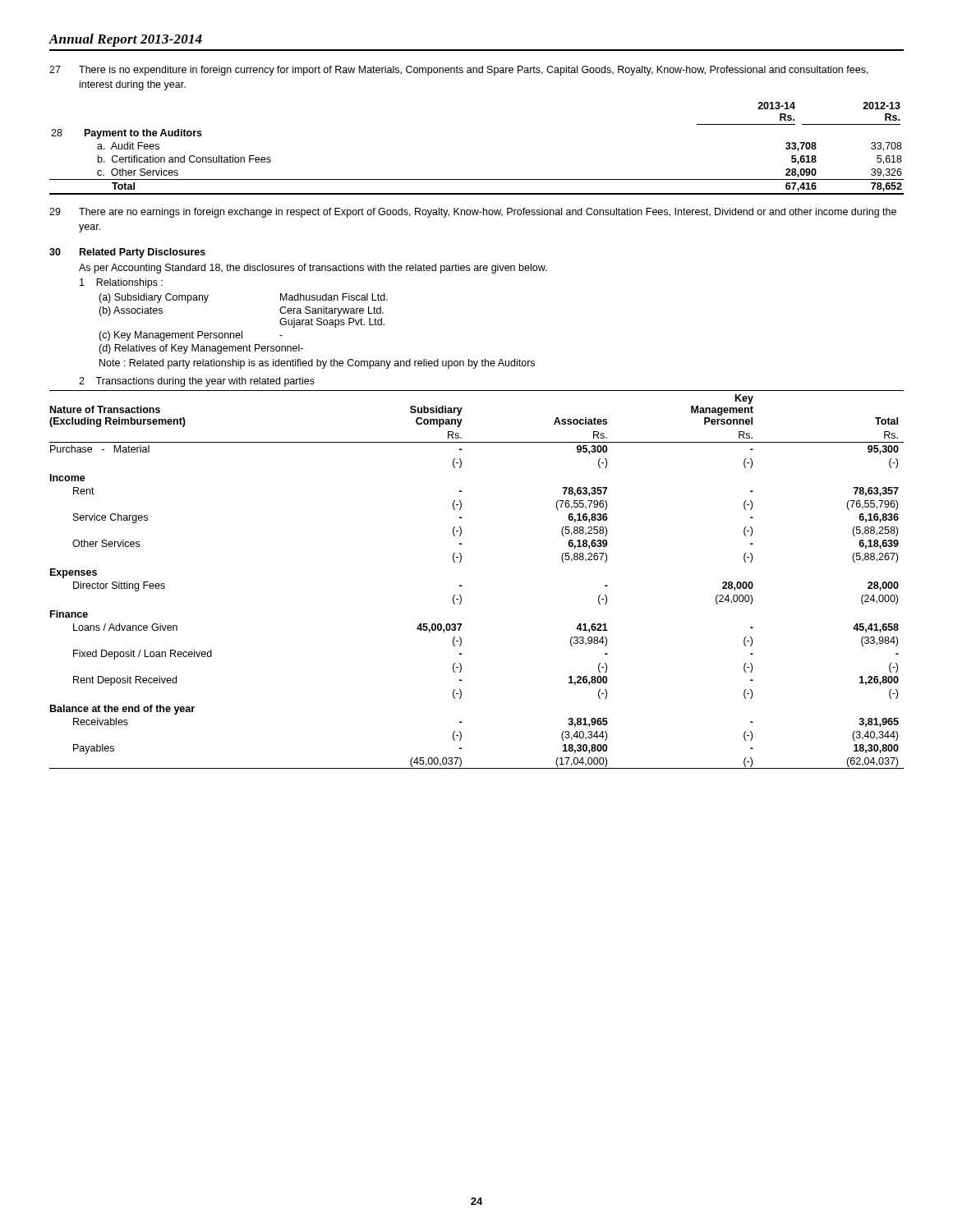Click on the table containing "Payment to the Auditors"
953x1232 pixels.
click(476, 148)
